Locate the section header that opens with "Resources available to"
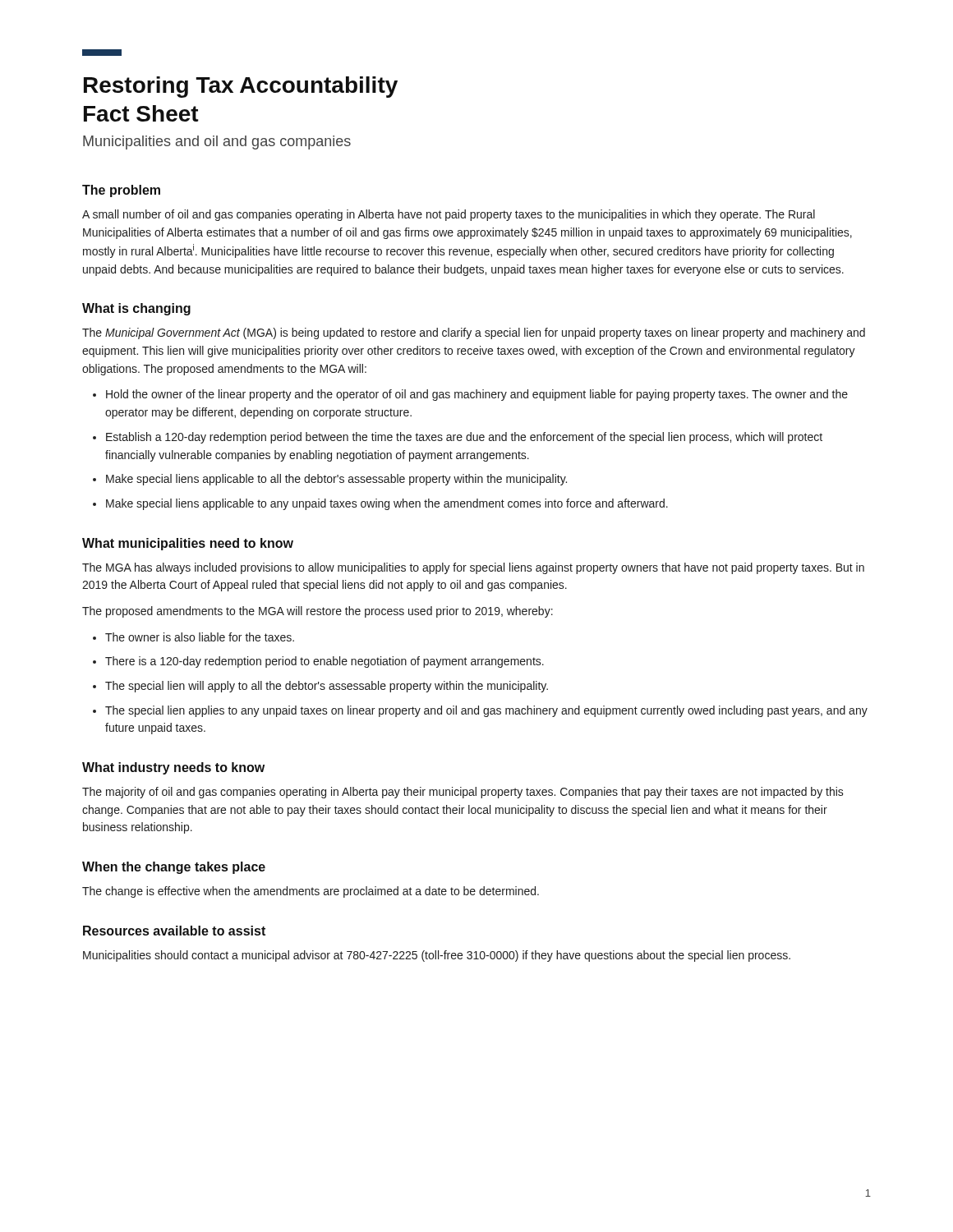Screen dimensions: 1232x953 (174, 931)
